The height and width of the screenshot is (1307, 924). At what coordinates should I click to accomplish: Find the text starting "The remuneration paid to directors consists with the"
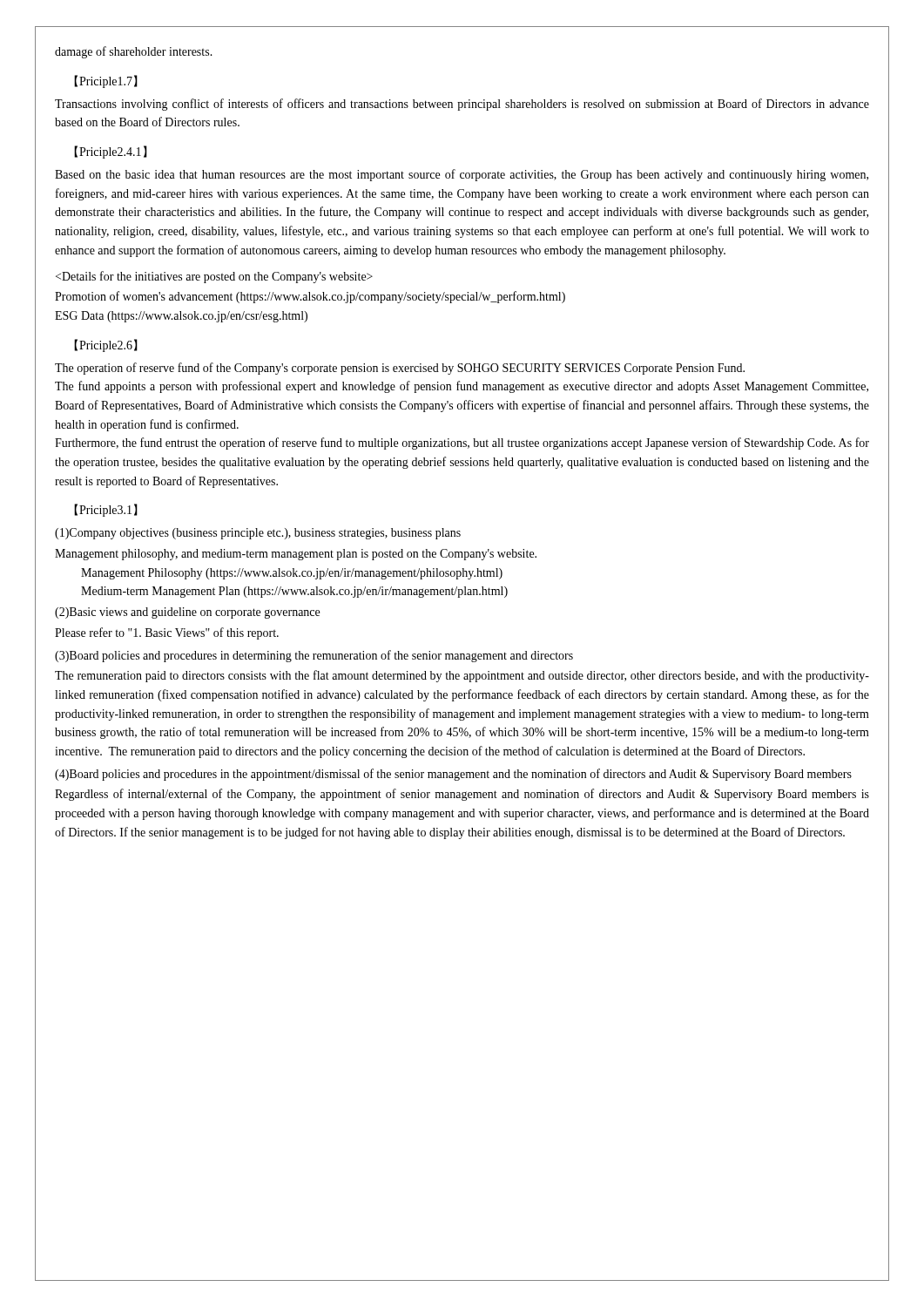[x=462, y=714]
